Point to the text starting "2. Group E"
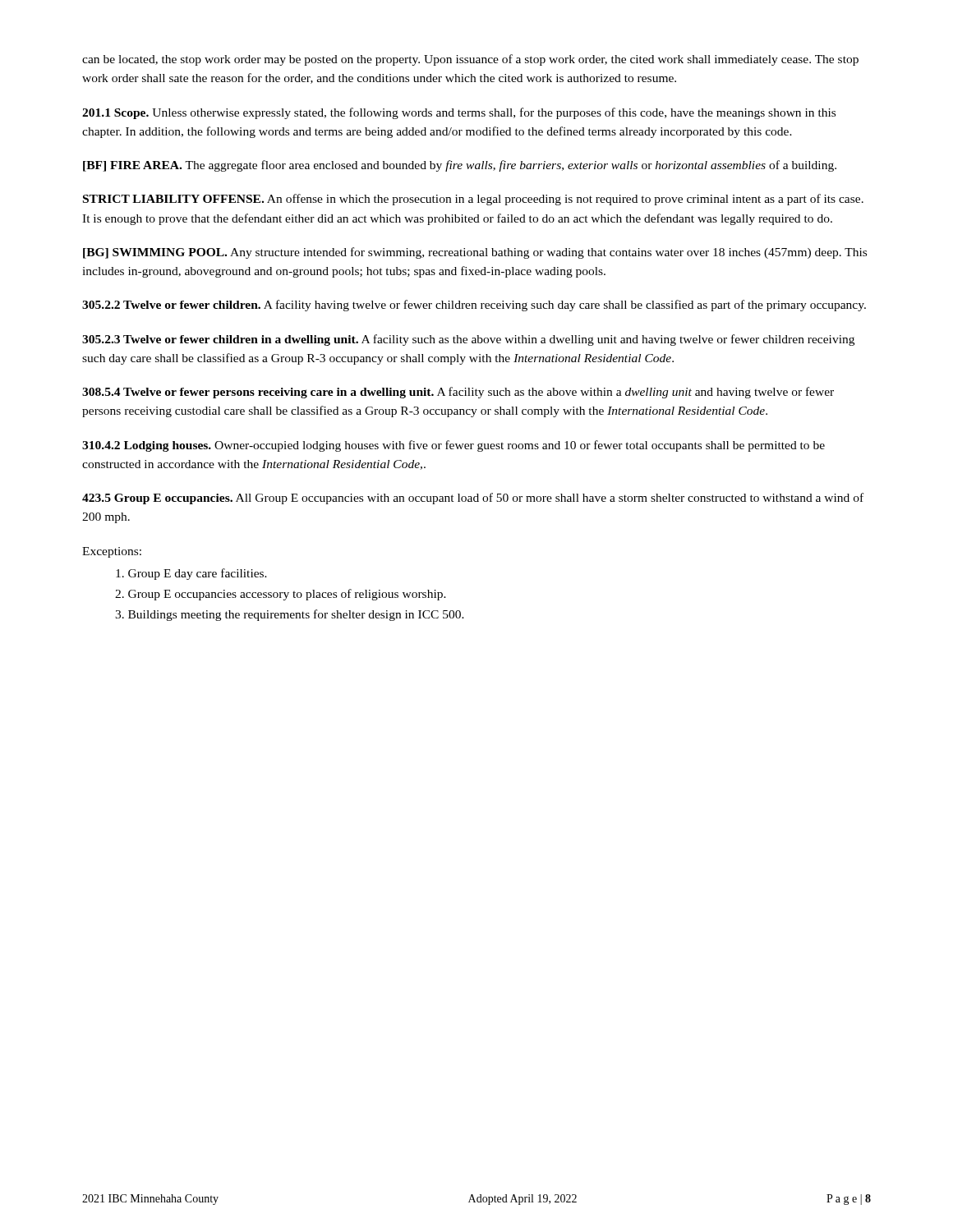953x1232 pixels. point(281,593)
